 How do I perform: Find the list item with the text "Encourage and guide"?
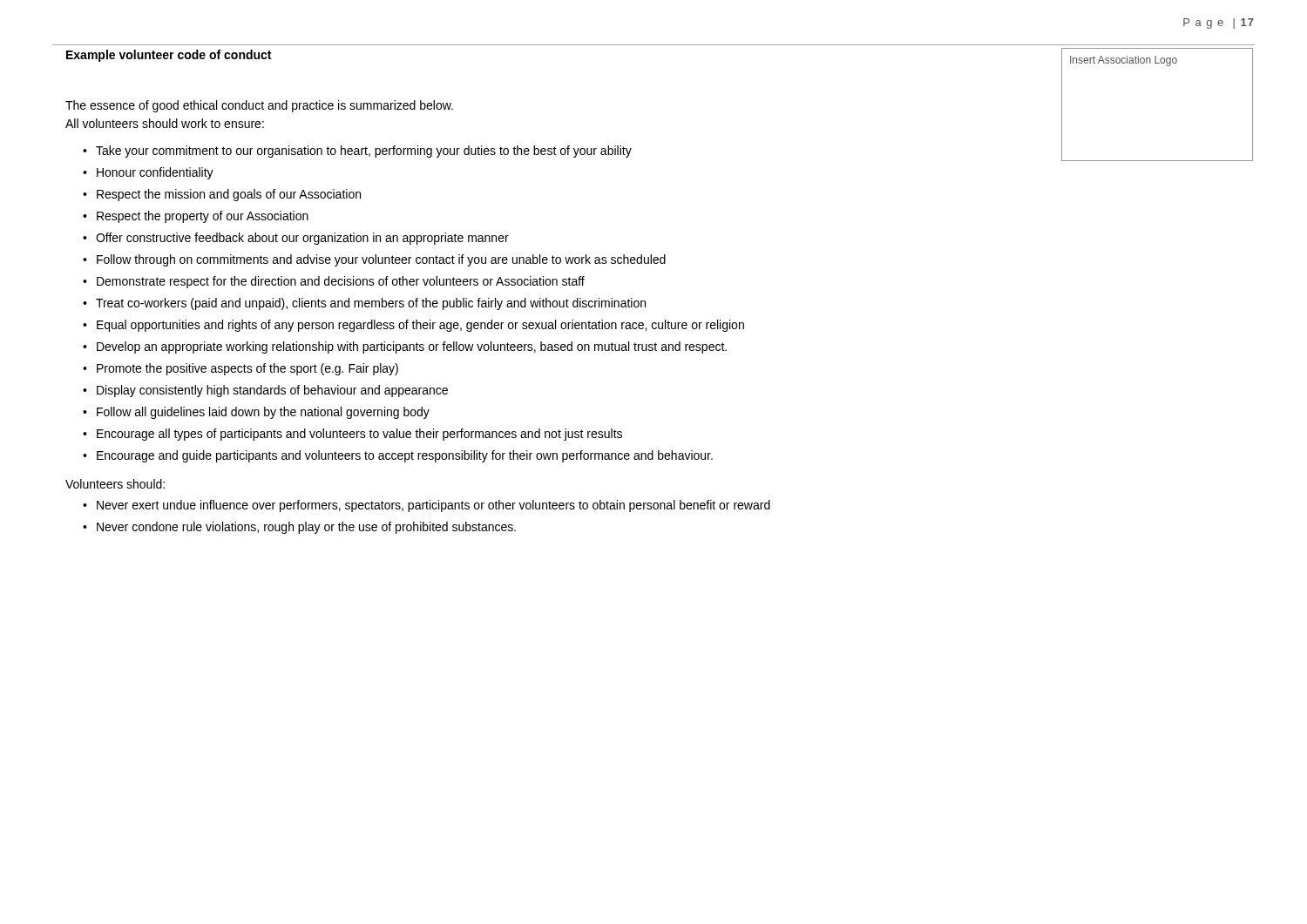coord(405,455)
